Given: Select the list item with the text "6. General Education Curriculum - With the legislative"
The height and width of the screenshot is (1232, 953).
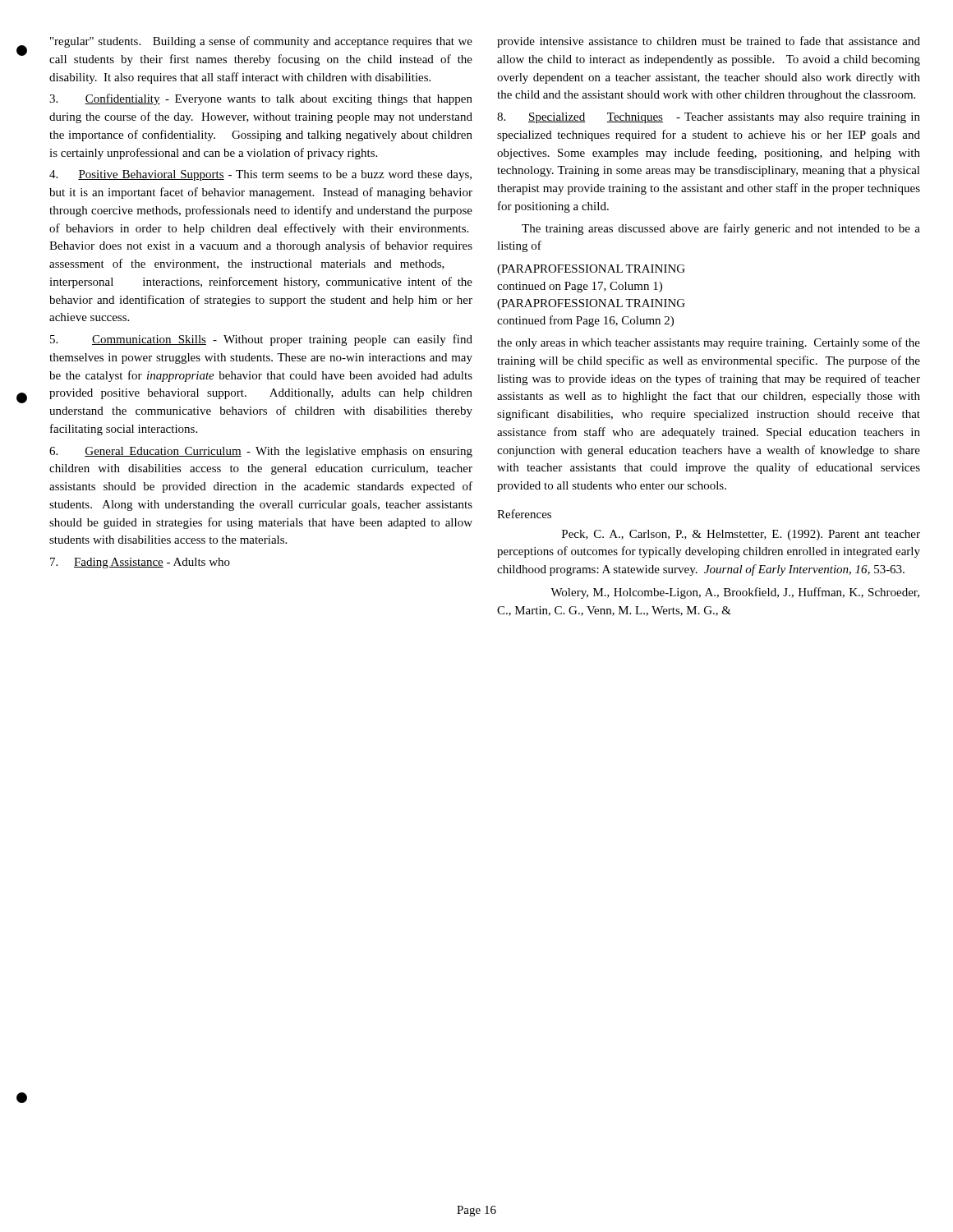Looking at the screenshot, I should pos(261,496).
